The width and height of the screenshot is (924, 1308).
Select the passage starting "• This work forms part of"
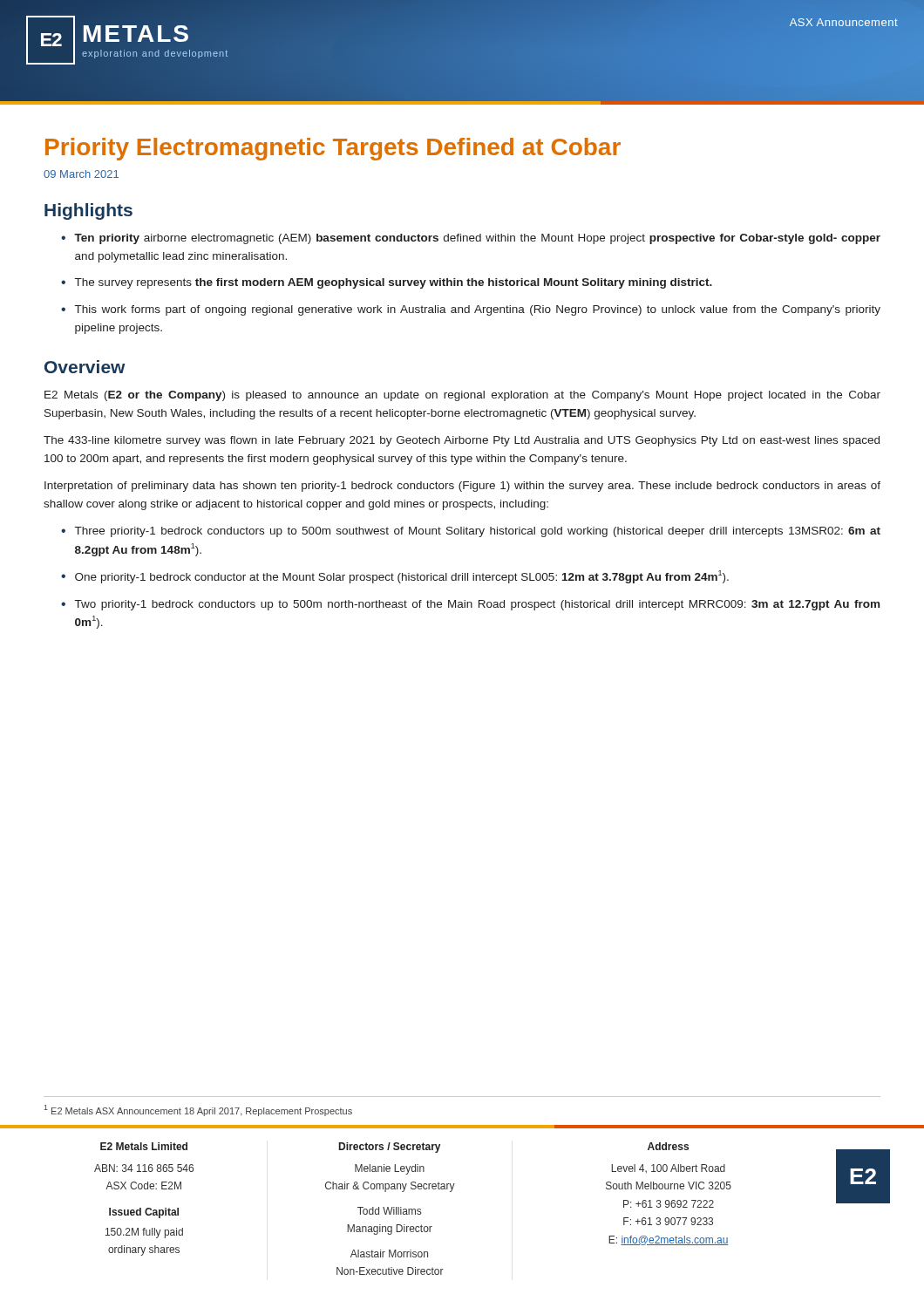(471, 319)
